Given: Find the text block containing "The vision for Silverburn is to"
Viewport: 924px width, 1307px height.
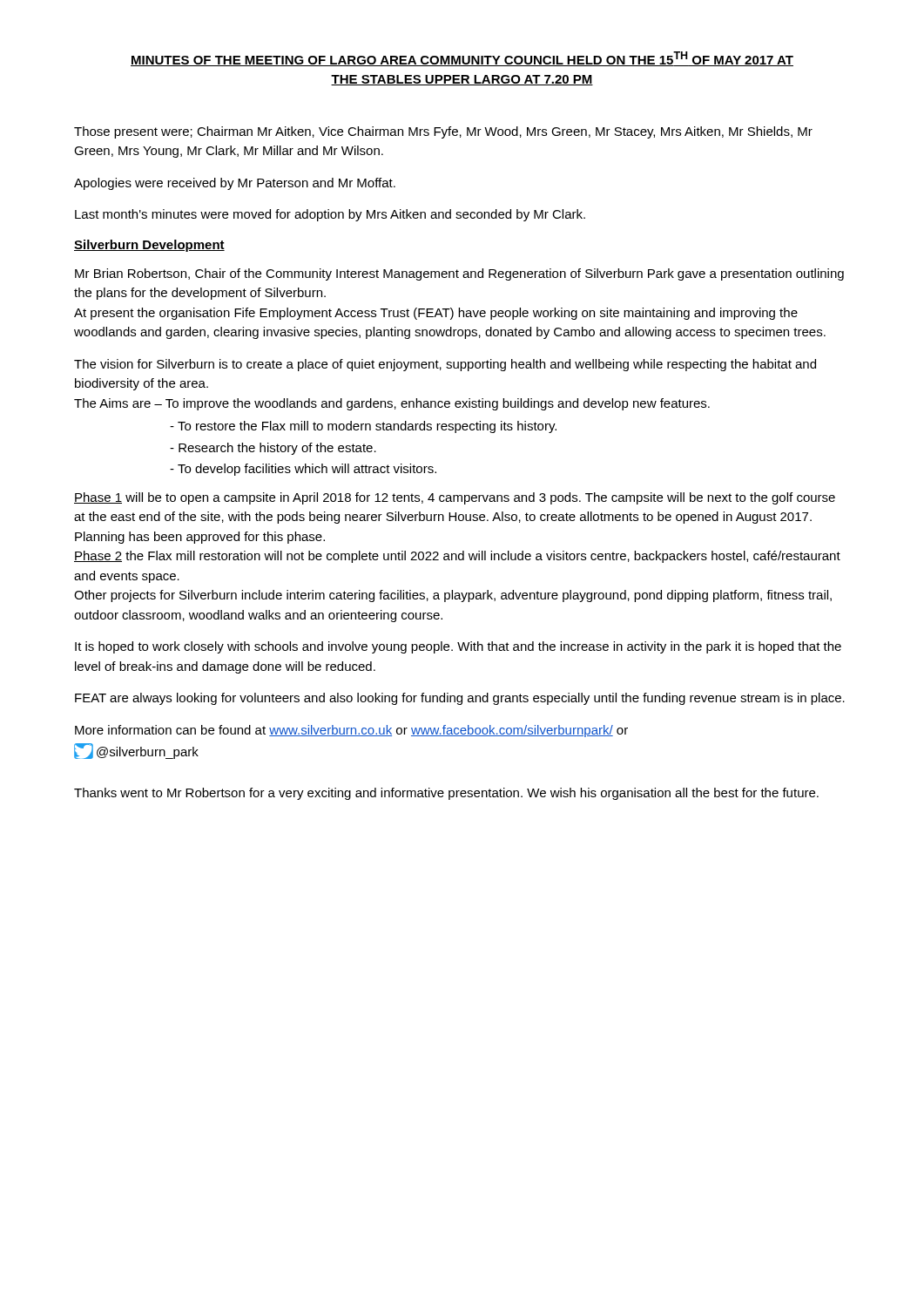Looking at the screenshot, I should pos(445,373).
